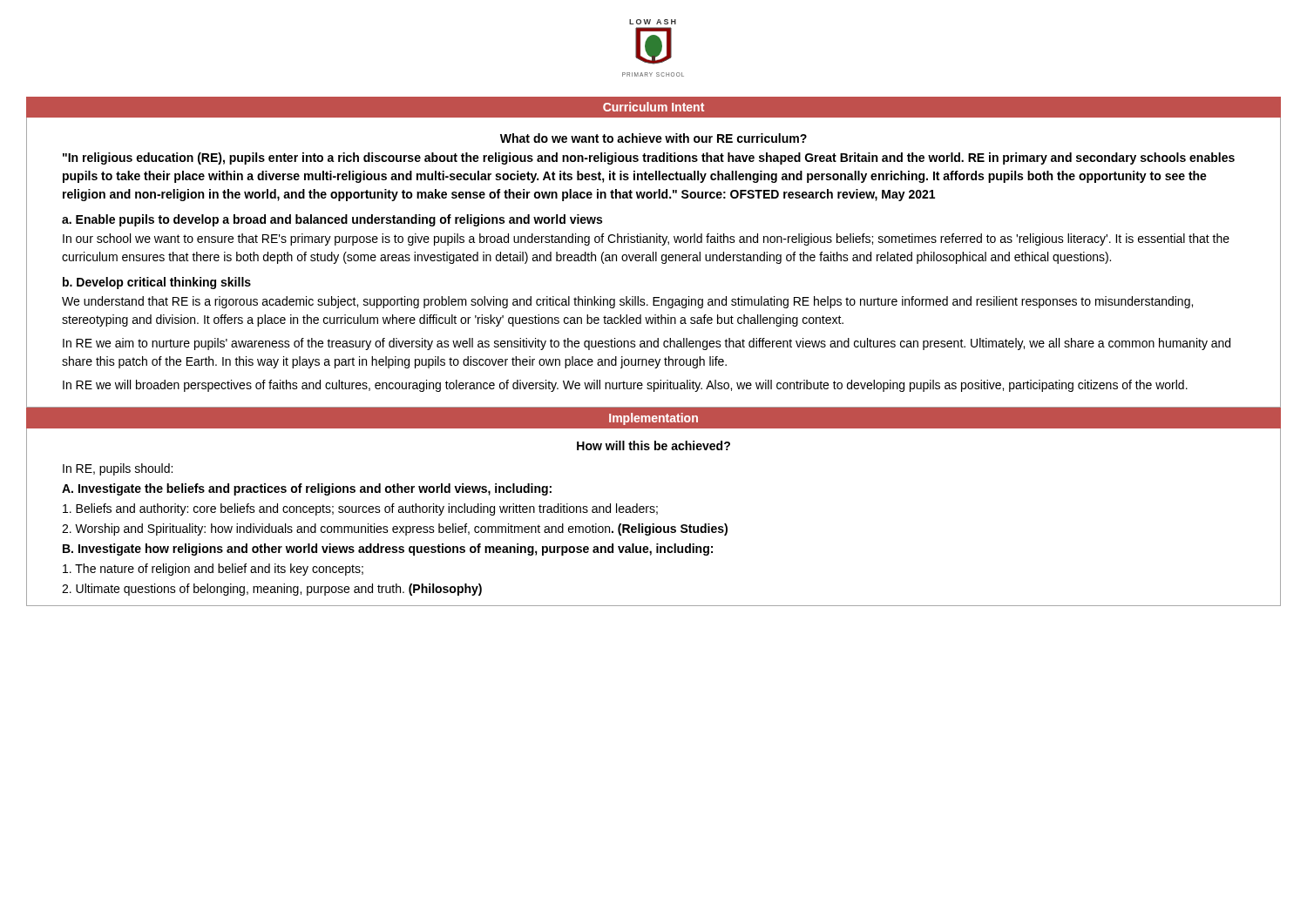Locate the text block starting "The nature of religion and belief"
The image size is (1307, 924).
[213, 569]
